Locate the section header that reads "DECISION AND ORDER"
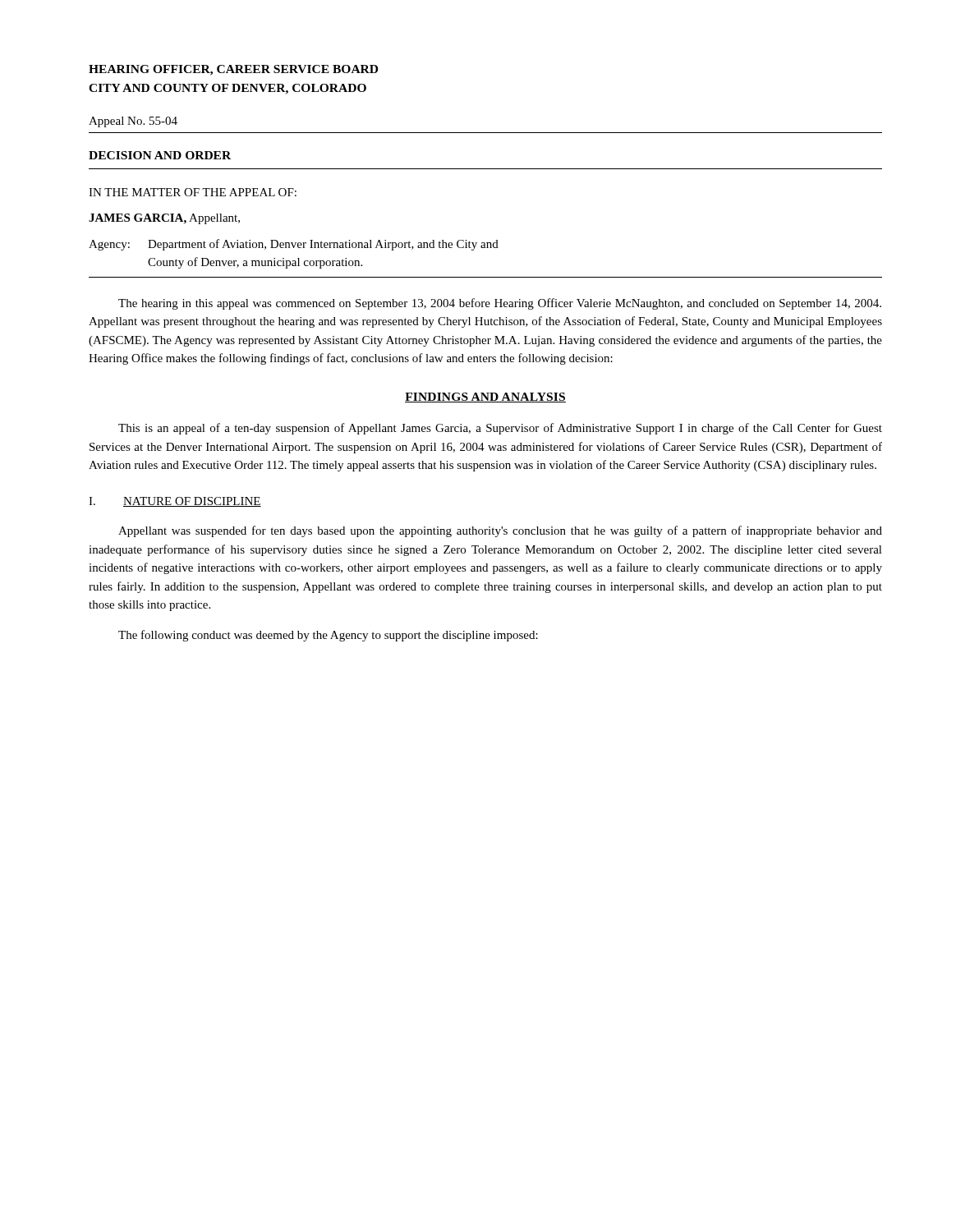The width and height of the screenshot is (956, 1232). pyautogui.click(x=160, y=155)
